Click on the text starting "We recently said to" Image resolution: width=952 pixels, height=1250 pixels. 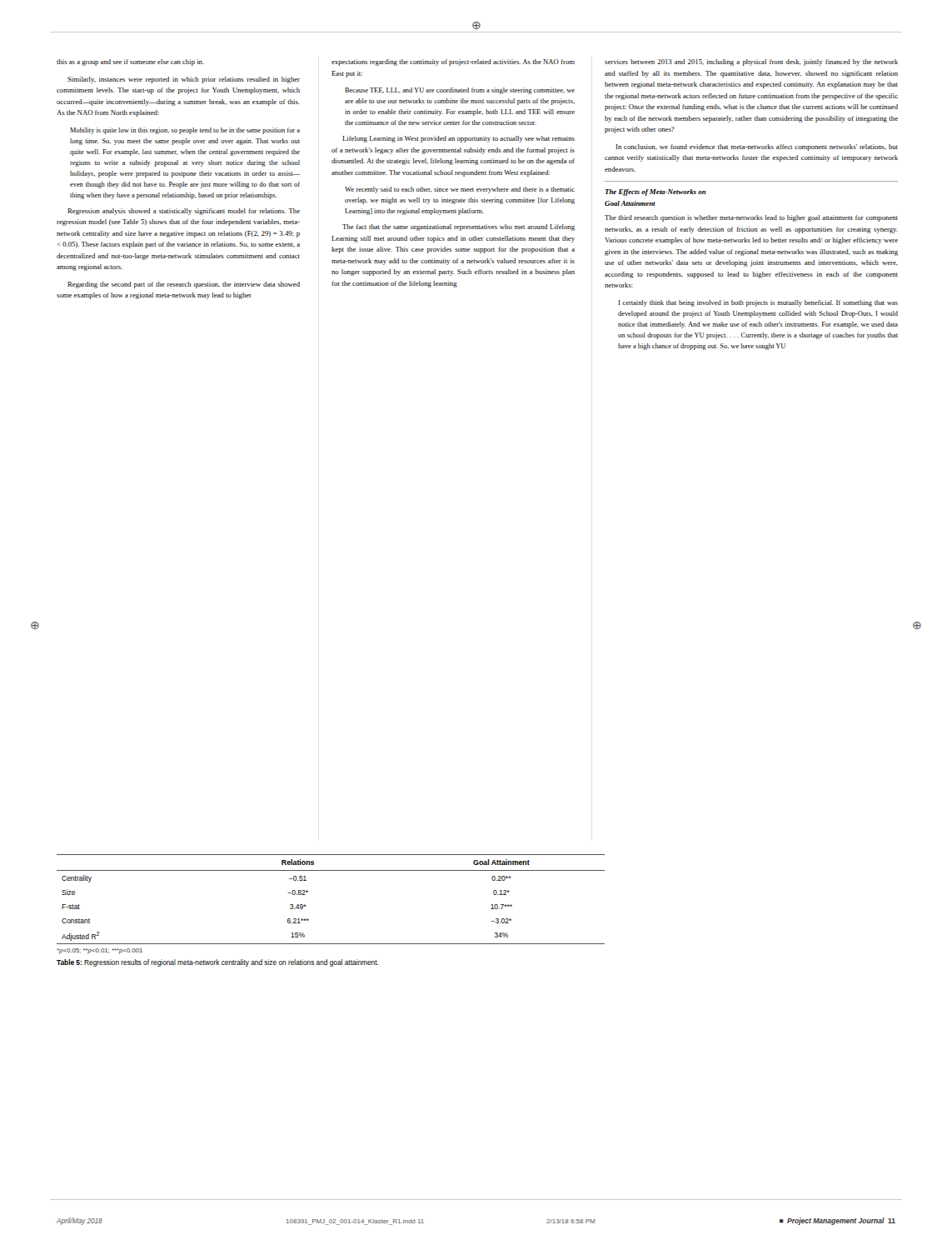click(460, 200)
